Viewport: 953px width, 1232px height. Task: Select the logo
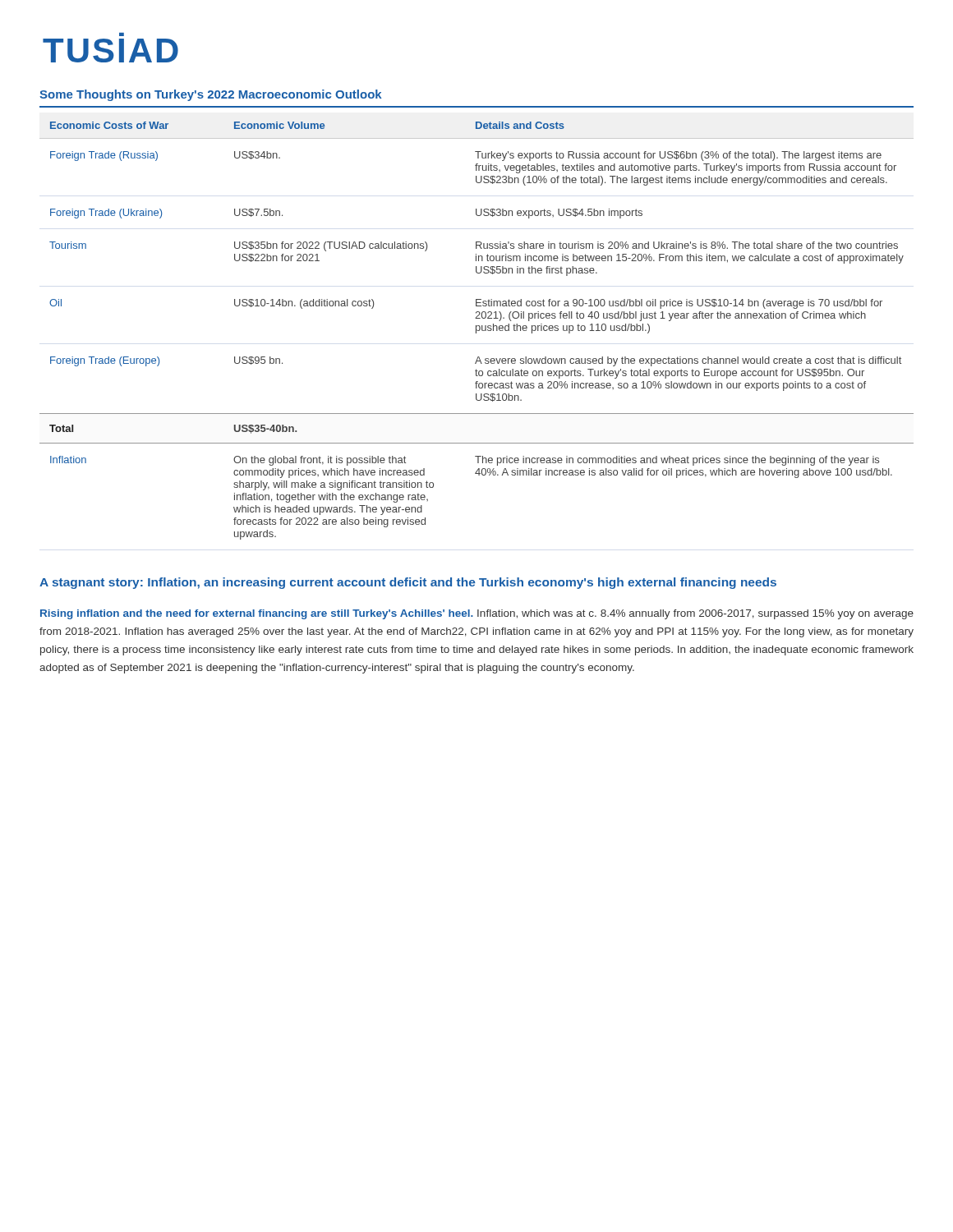click(x=476, y=51)
